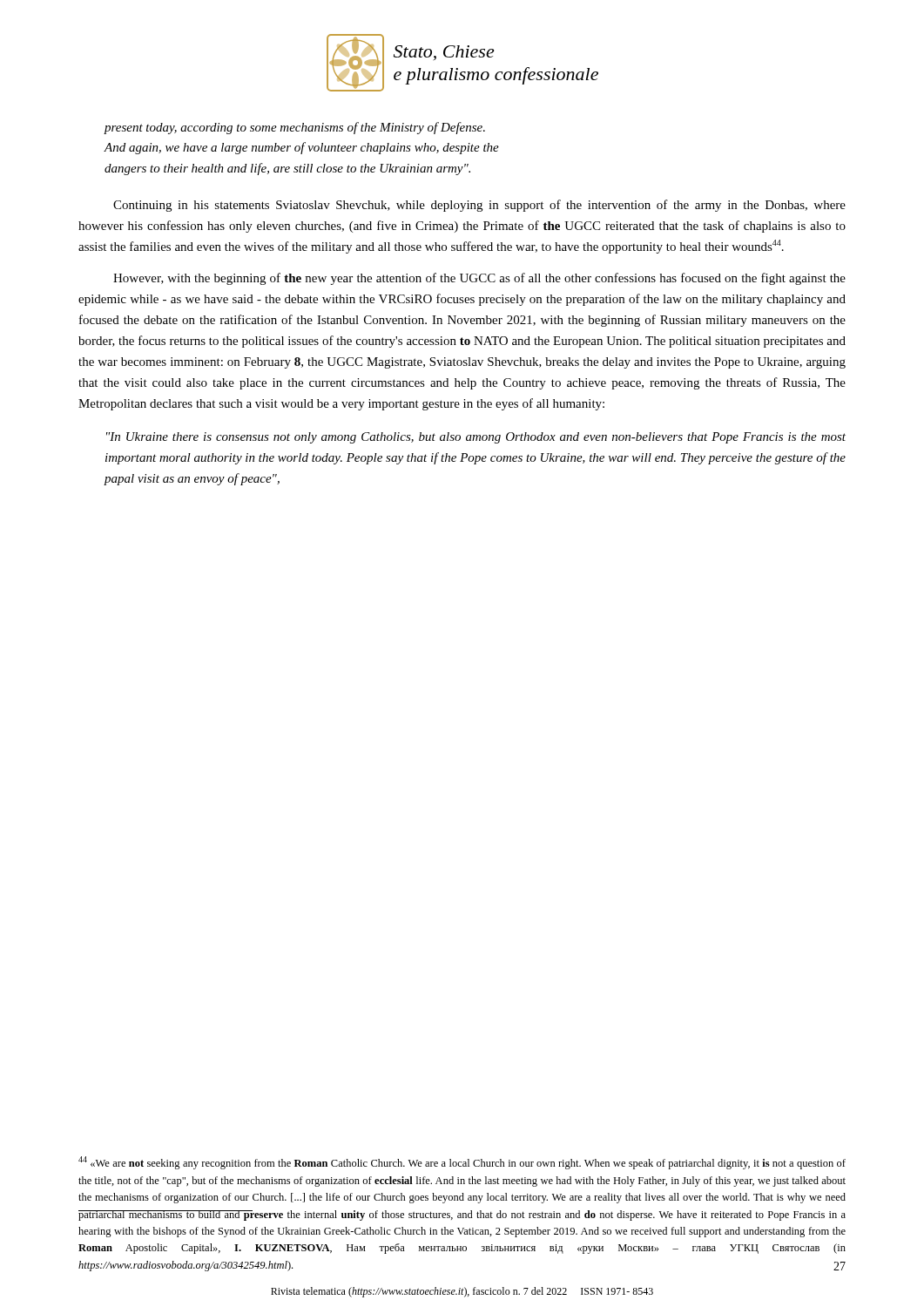Find the text block that reads ""In Ukraine there is"
The height and width of the screenshot is (1307, 924).
point(475,457)
